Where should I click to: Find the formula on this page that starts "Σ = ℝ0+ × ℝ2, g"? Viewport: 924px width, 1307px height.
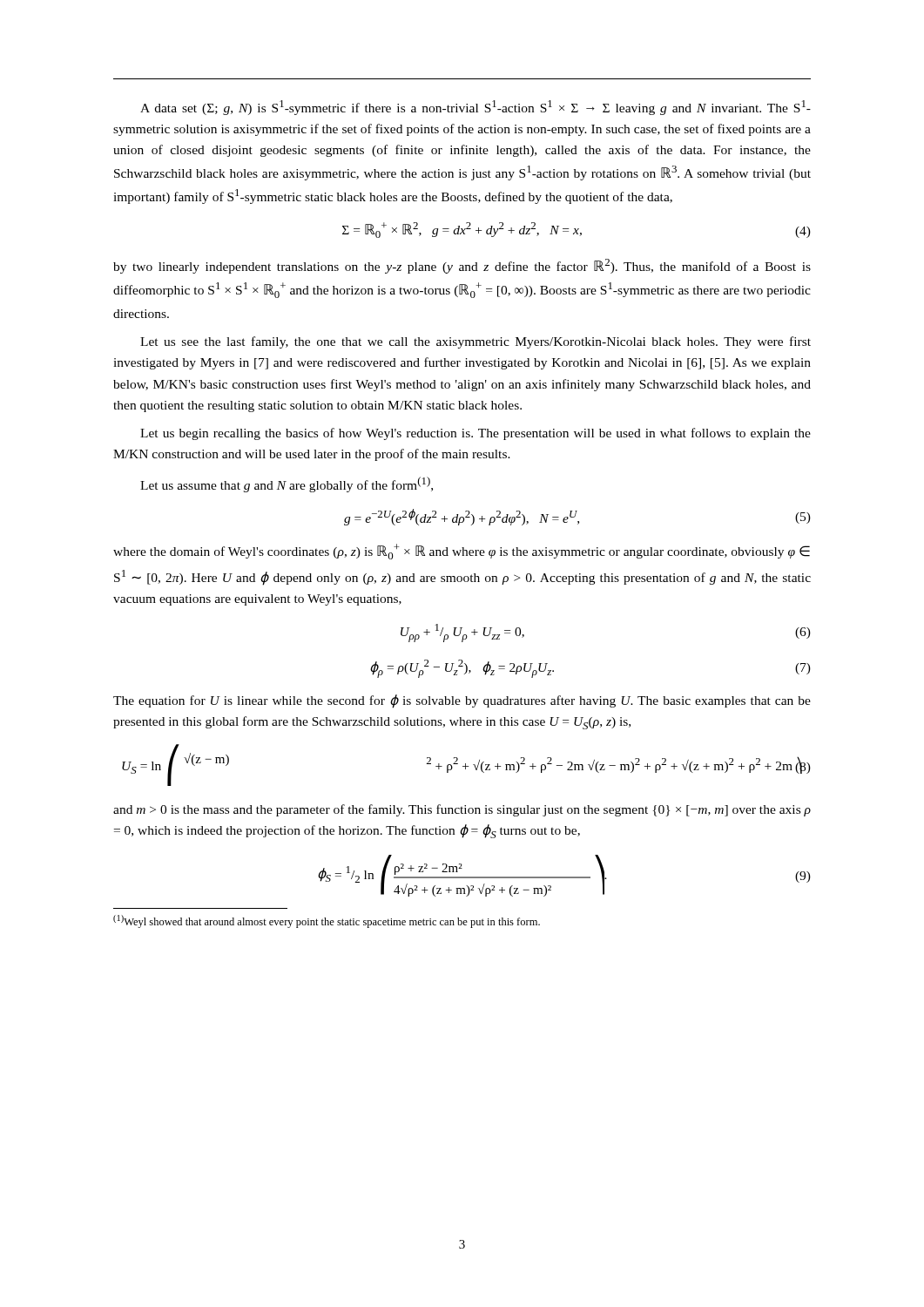[462, 230]
